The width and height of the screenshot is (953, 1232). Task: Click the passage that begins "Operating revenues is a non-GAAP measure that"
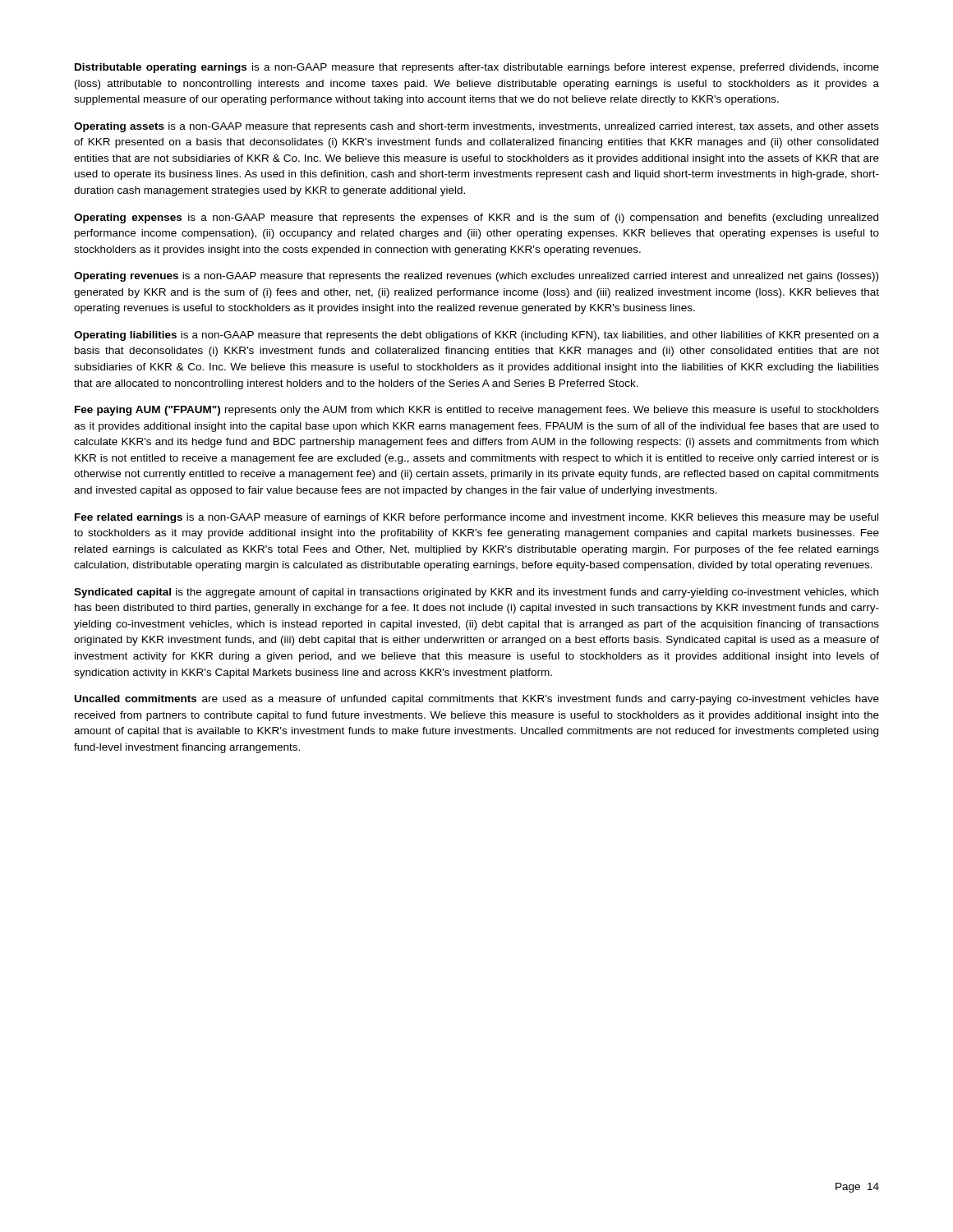476,292
